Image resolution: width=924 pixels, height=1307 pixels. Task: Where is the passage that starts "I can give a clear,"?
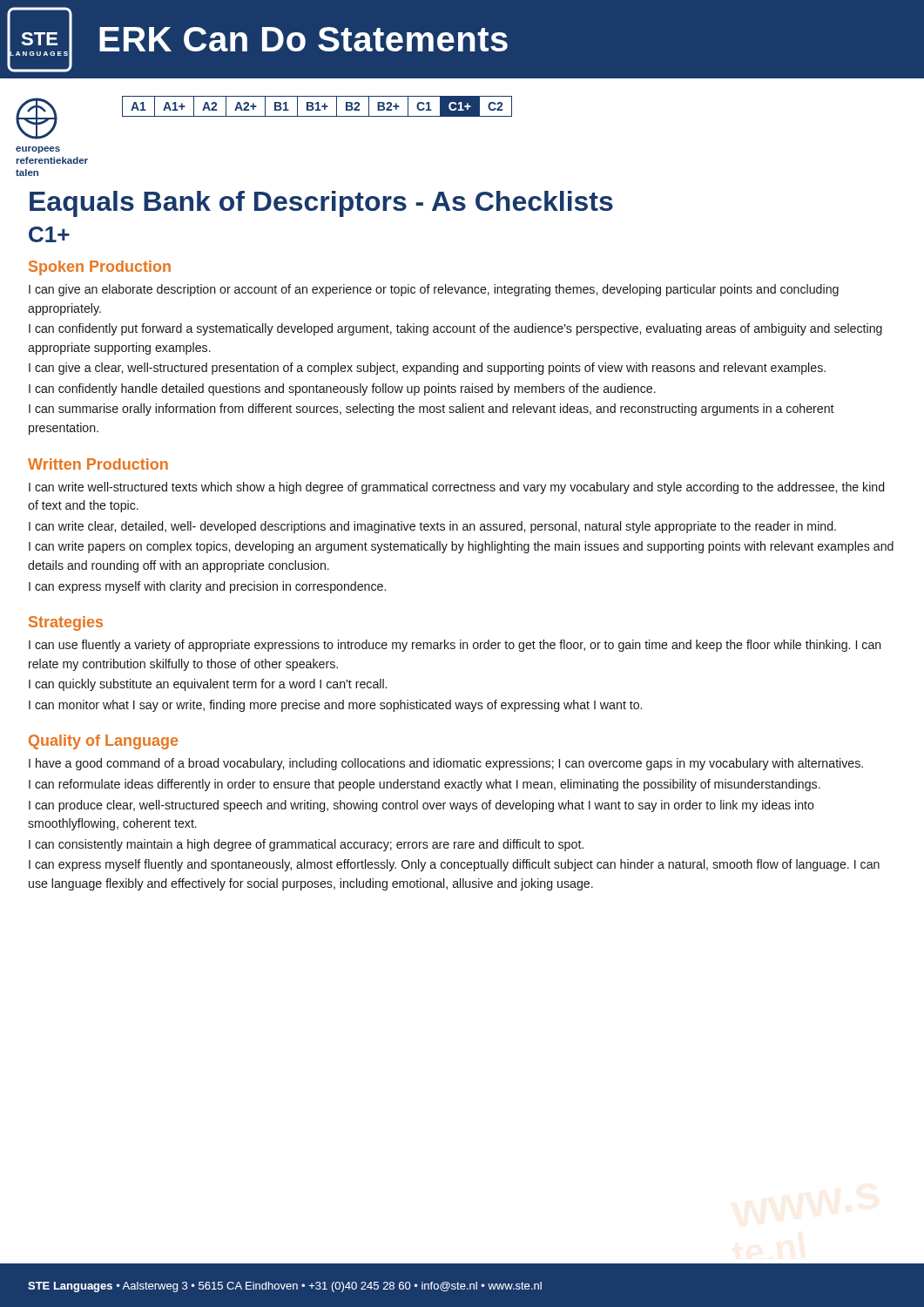click(427, 368)
